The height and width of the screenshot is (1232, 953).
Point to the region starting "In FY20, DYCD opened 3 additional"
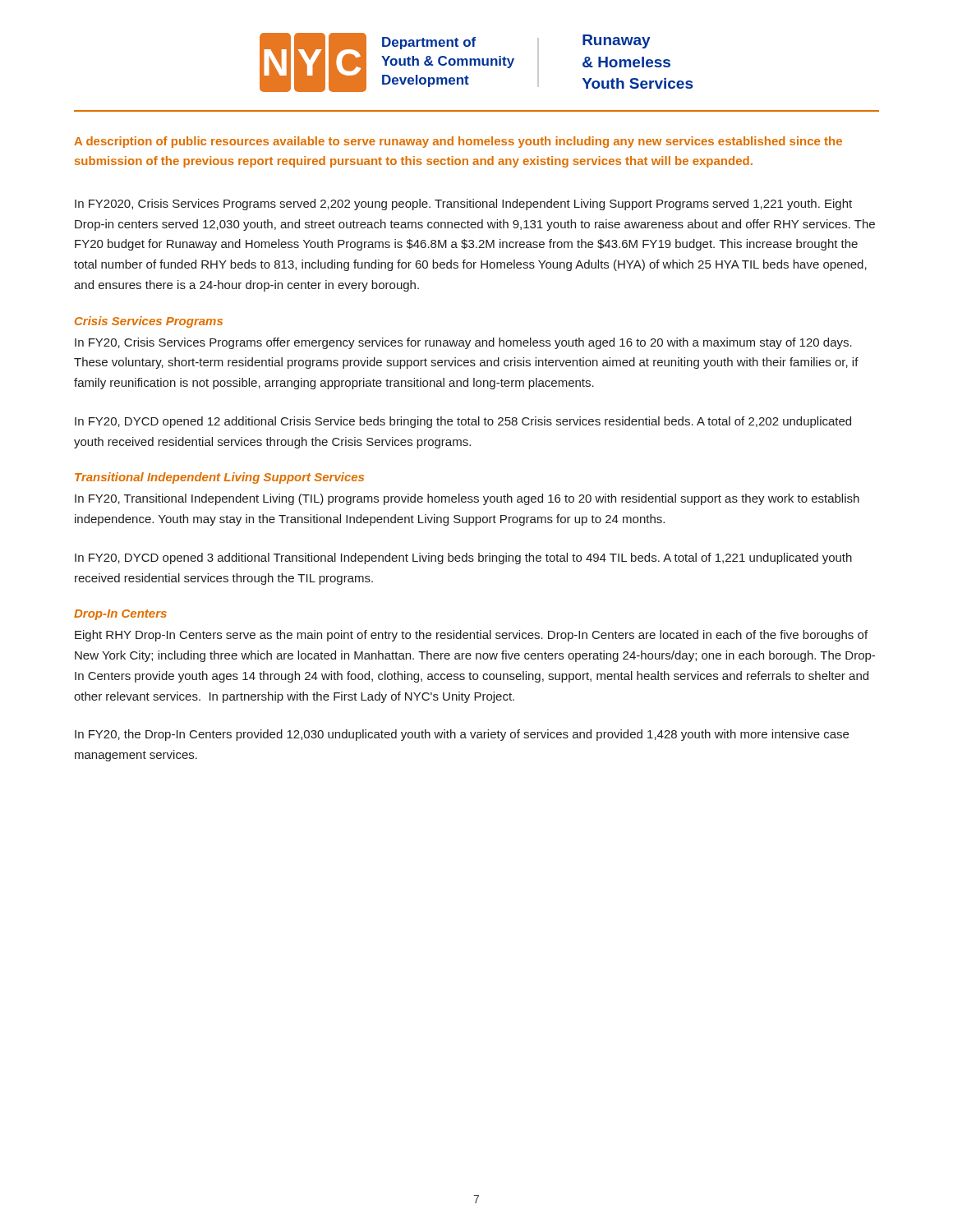(x=463, y=567)
